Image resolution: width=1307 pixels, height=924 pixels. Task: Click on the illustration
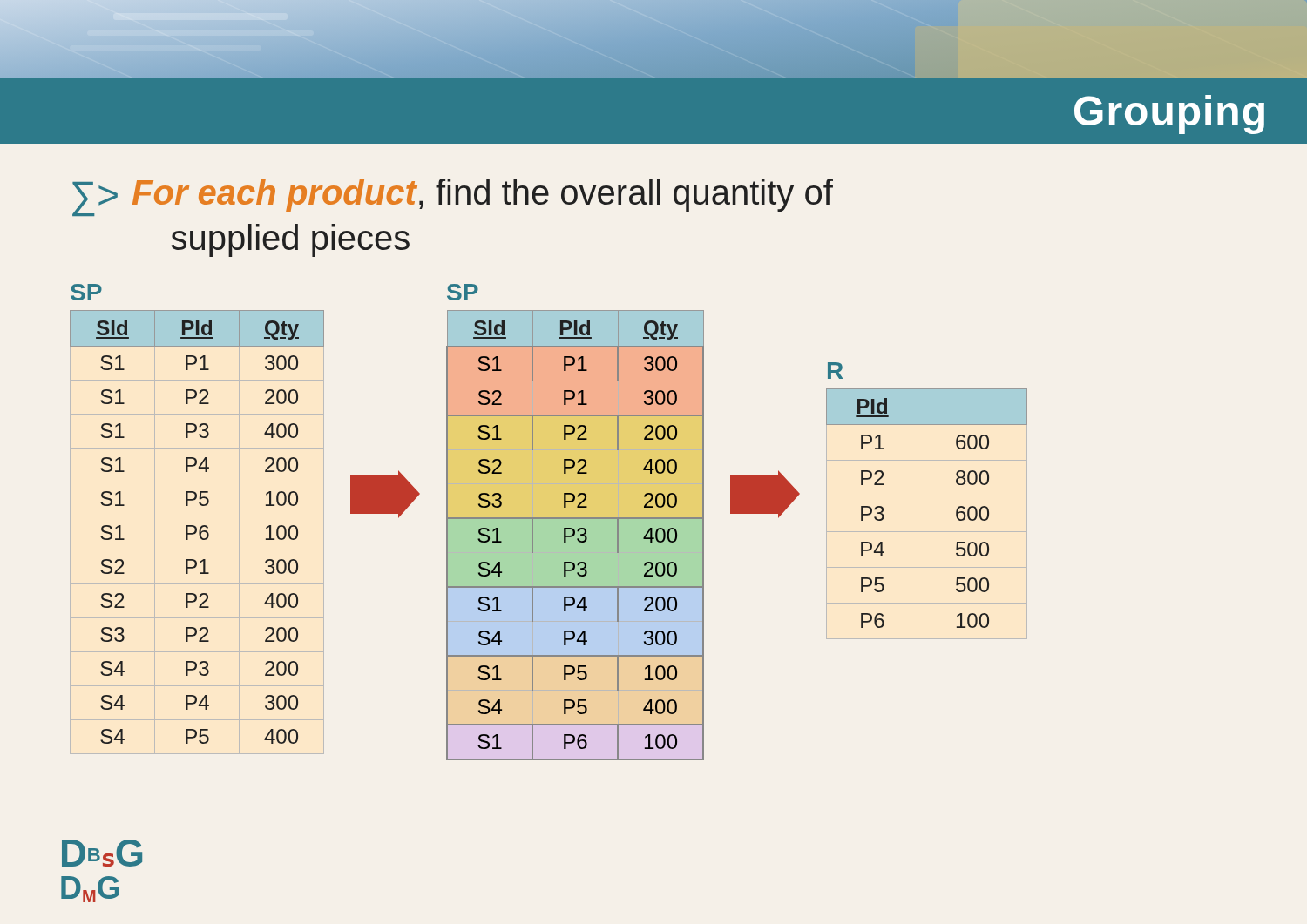pos(654,67)
